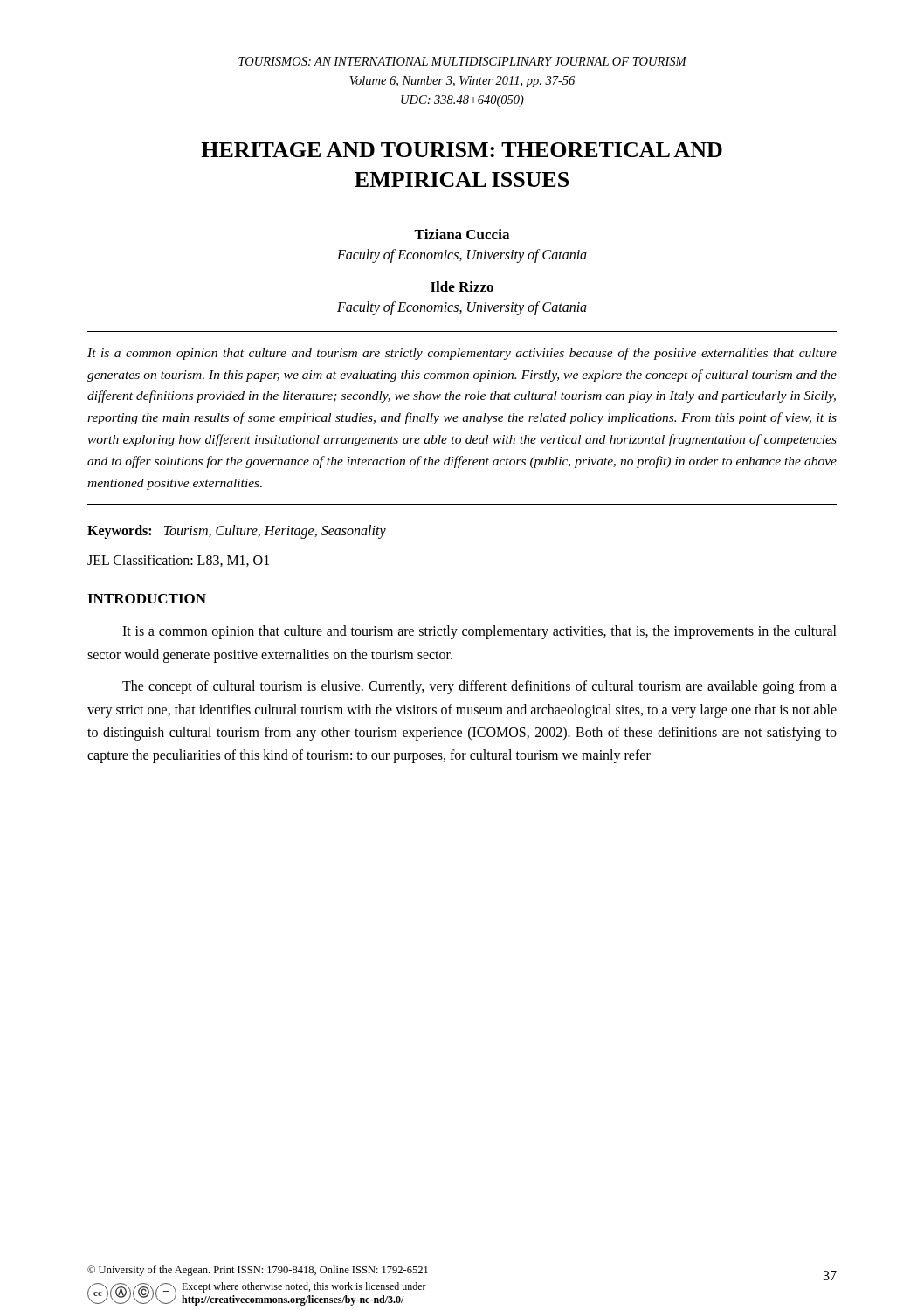924x1310 pixels.
Task: Locate the title
Action: (x=462, y=165)
